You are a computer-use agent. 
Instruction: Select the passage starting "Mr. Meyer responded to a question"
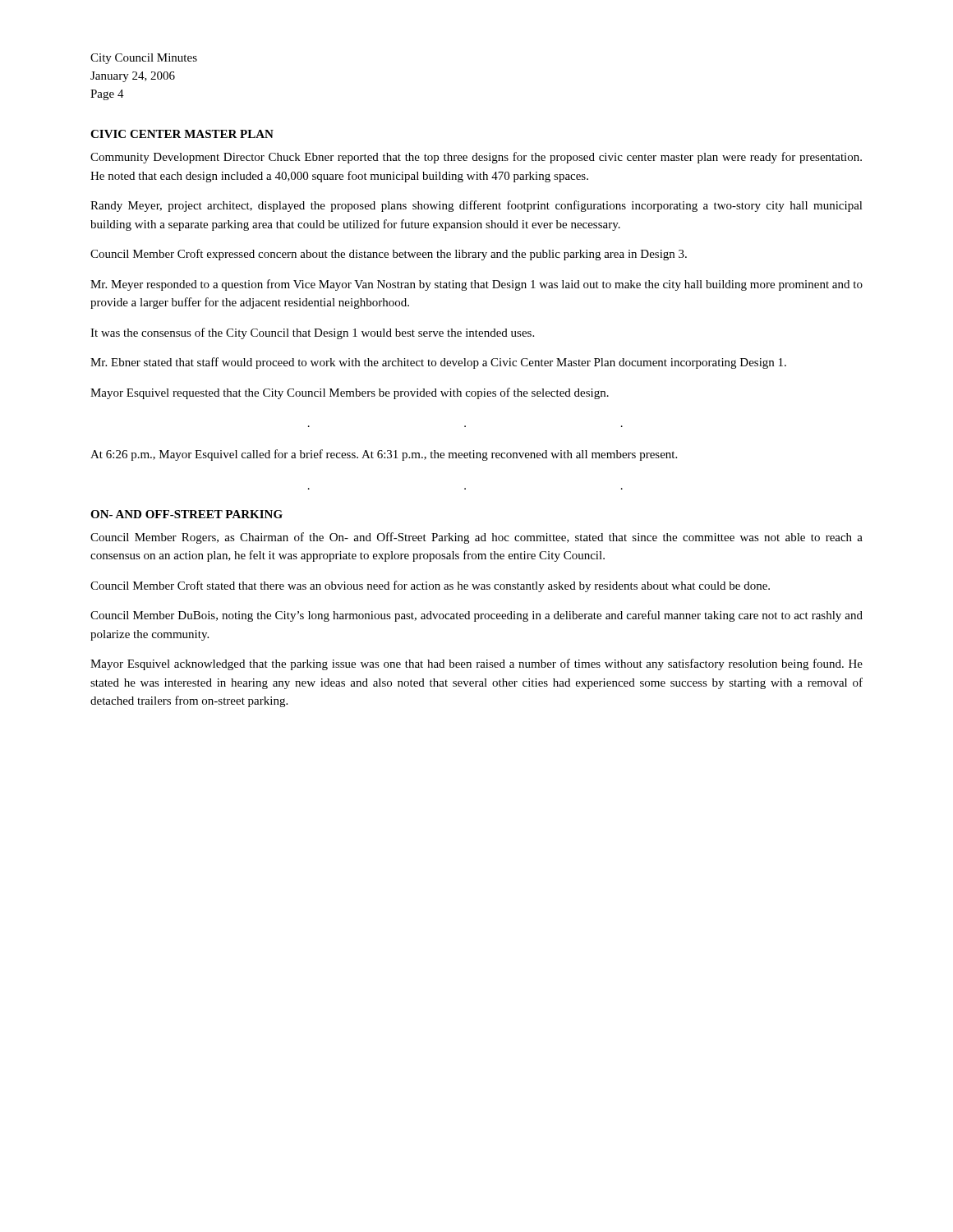pos(476,293)
